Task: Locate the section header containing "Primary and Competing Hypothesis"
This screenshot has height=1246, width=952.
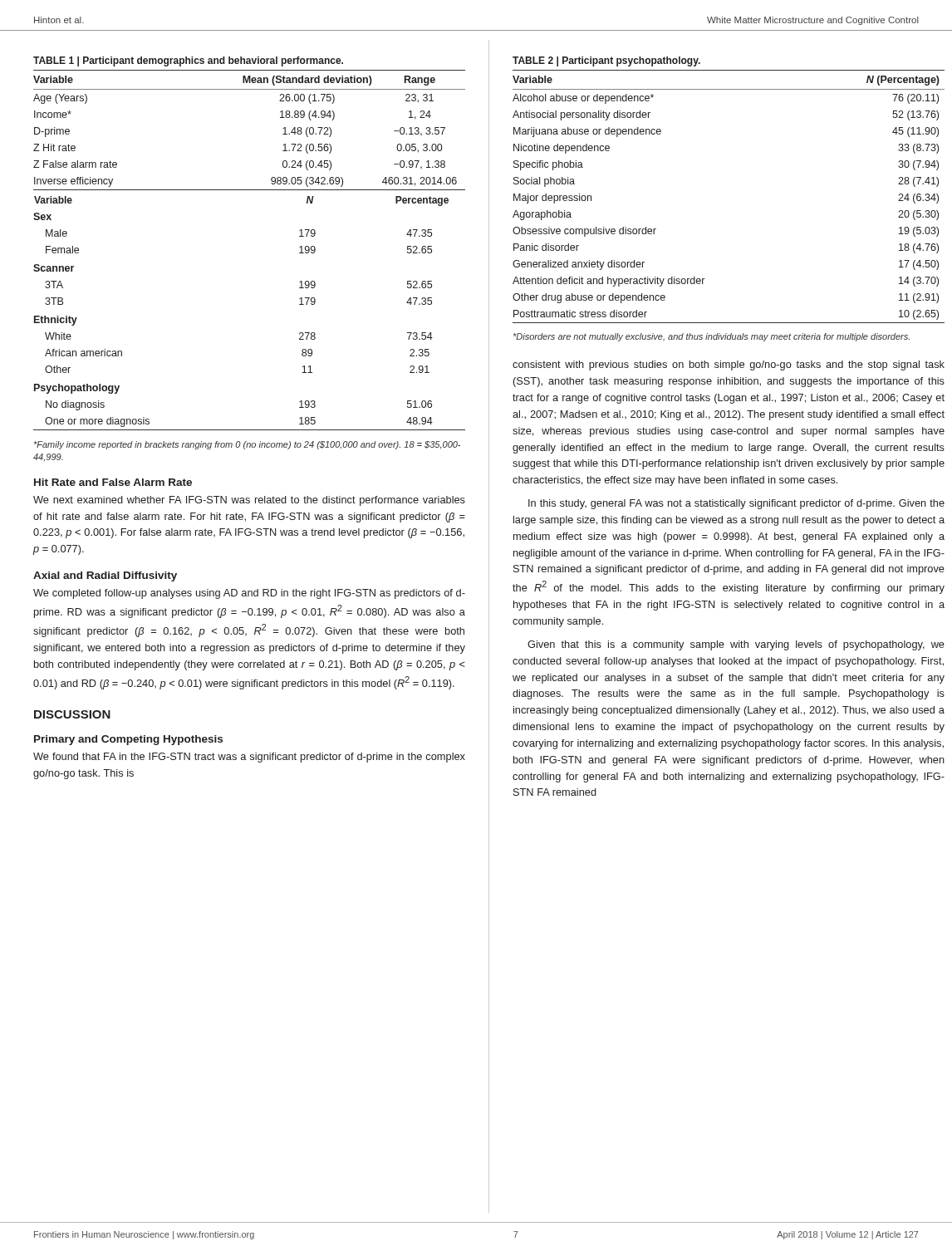Action: pyautogui.click(x=128, y=739)
